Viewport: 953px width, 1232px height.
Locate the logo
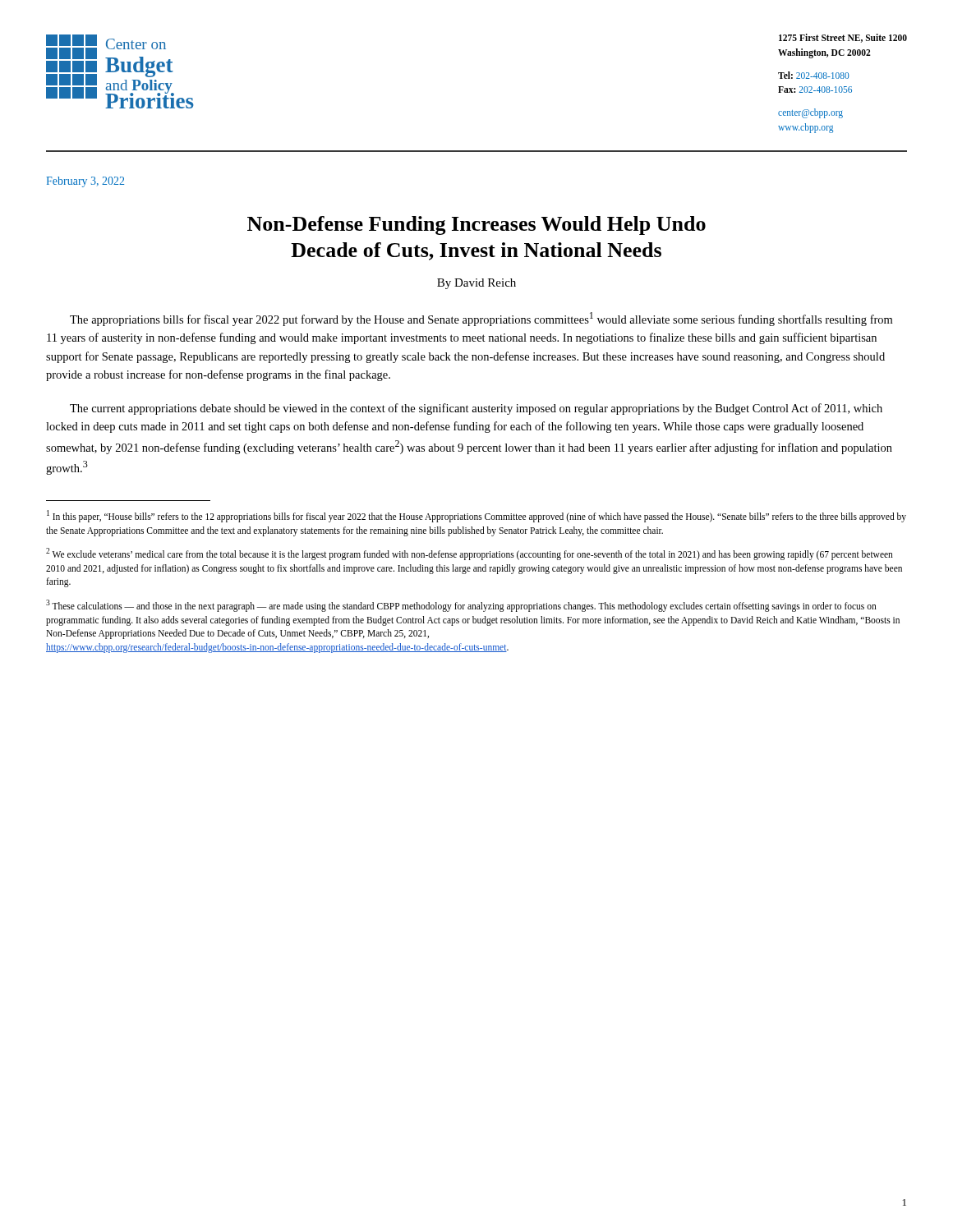(x=145, y=73)
